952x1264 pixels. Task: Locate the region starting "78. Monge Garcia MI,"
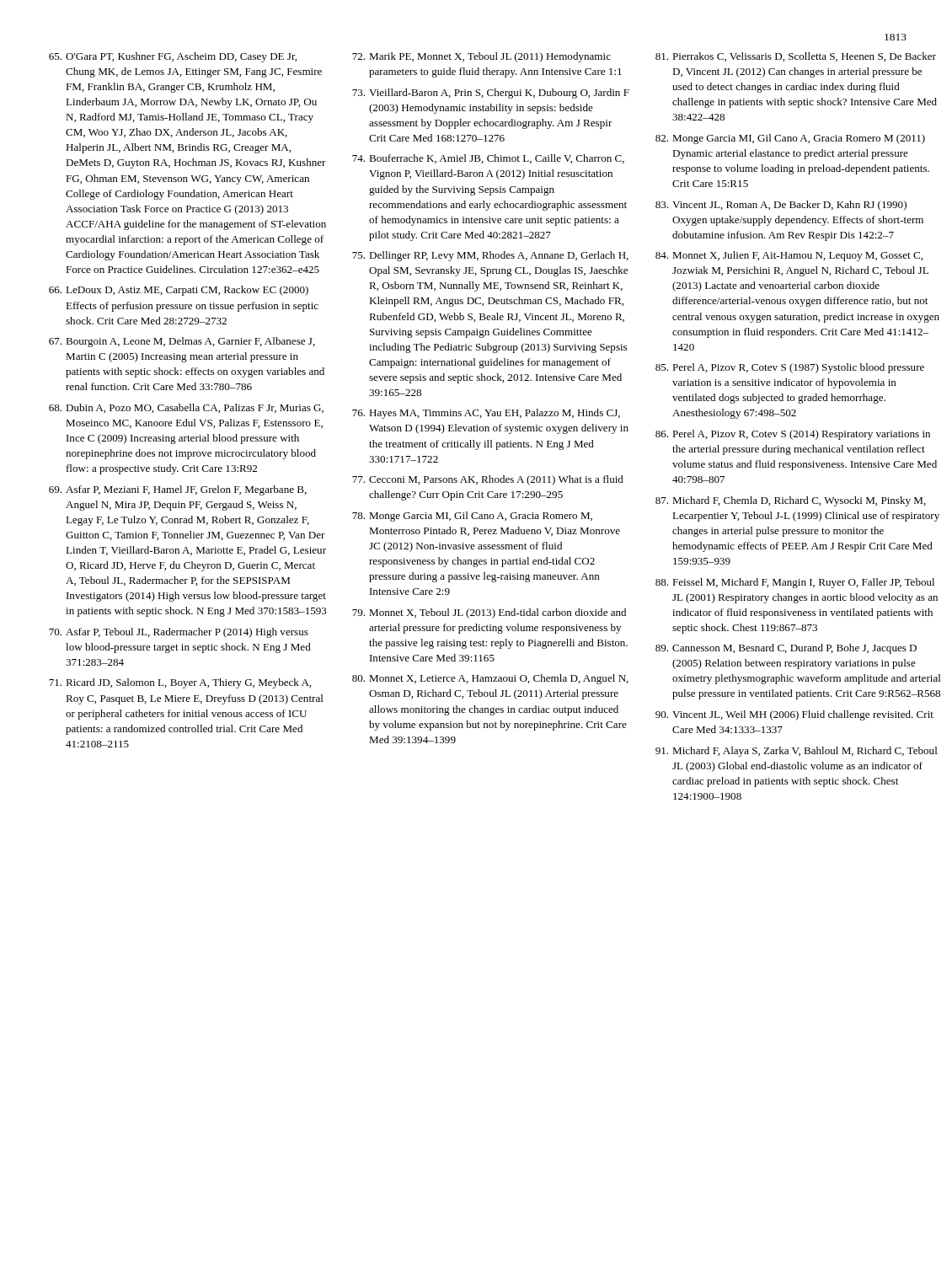point(487,554)
